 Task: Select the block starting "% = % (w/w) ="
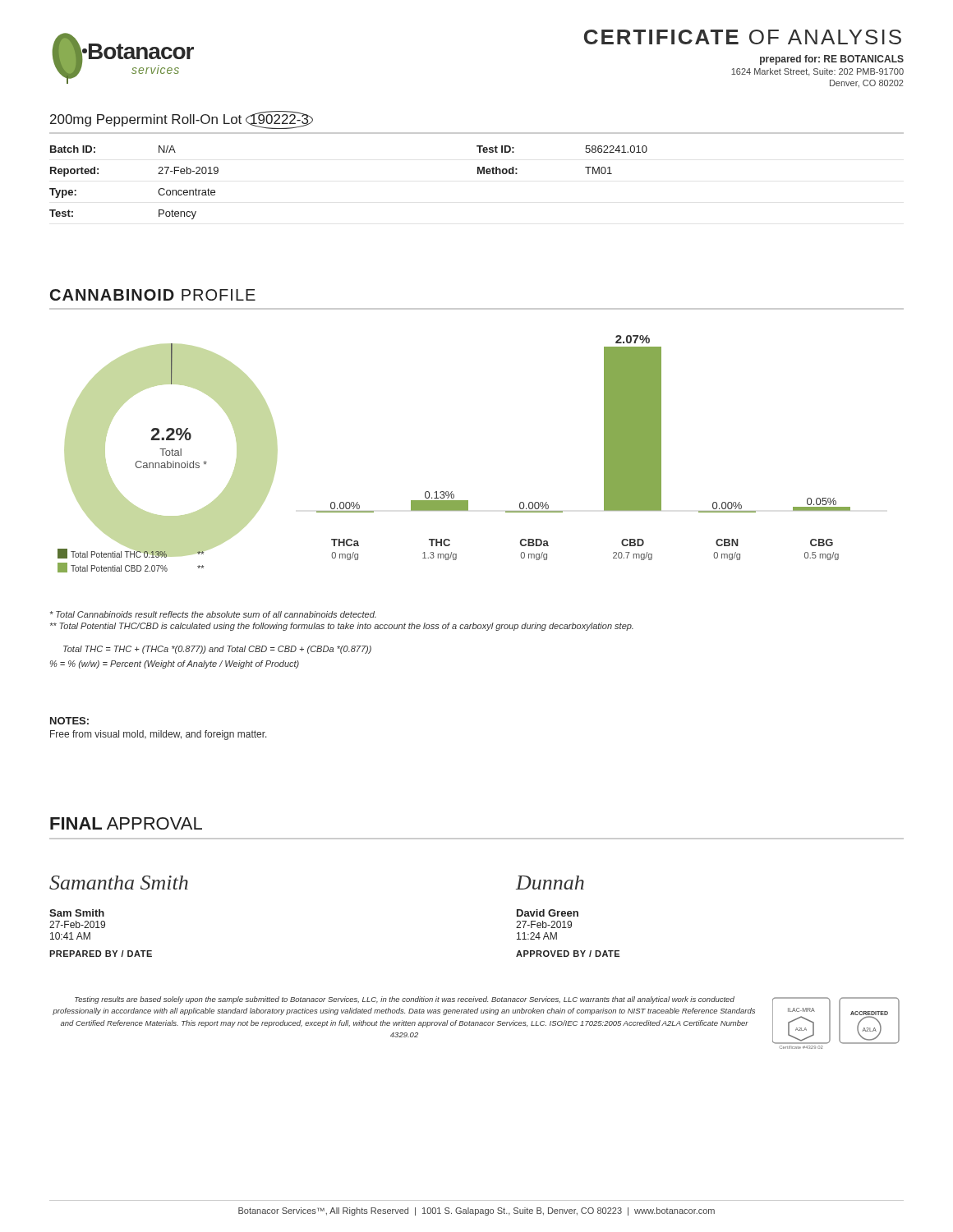coord(174,664)
